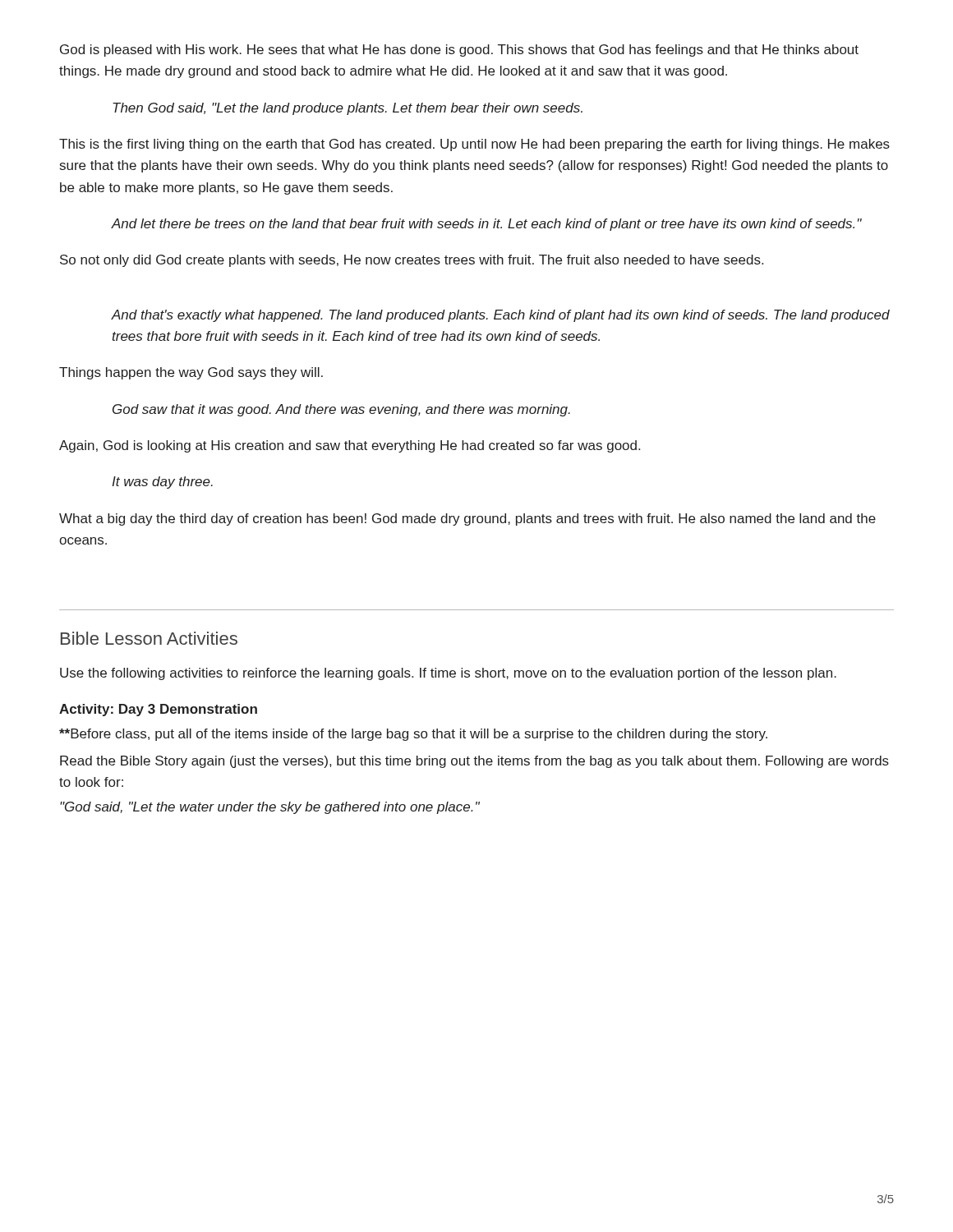Image resolution: width=953 pixels, height=1232 pixels.
Task: Locate the block of text that opens with "What a big day"
Action: 468,529
